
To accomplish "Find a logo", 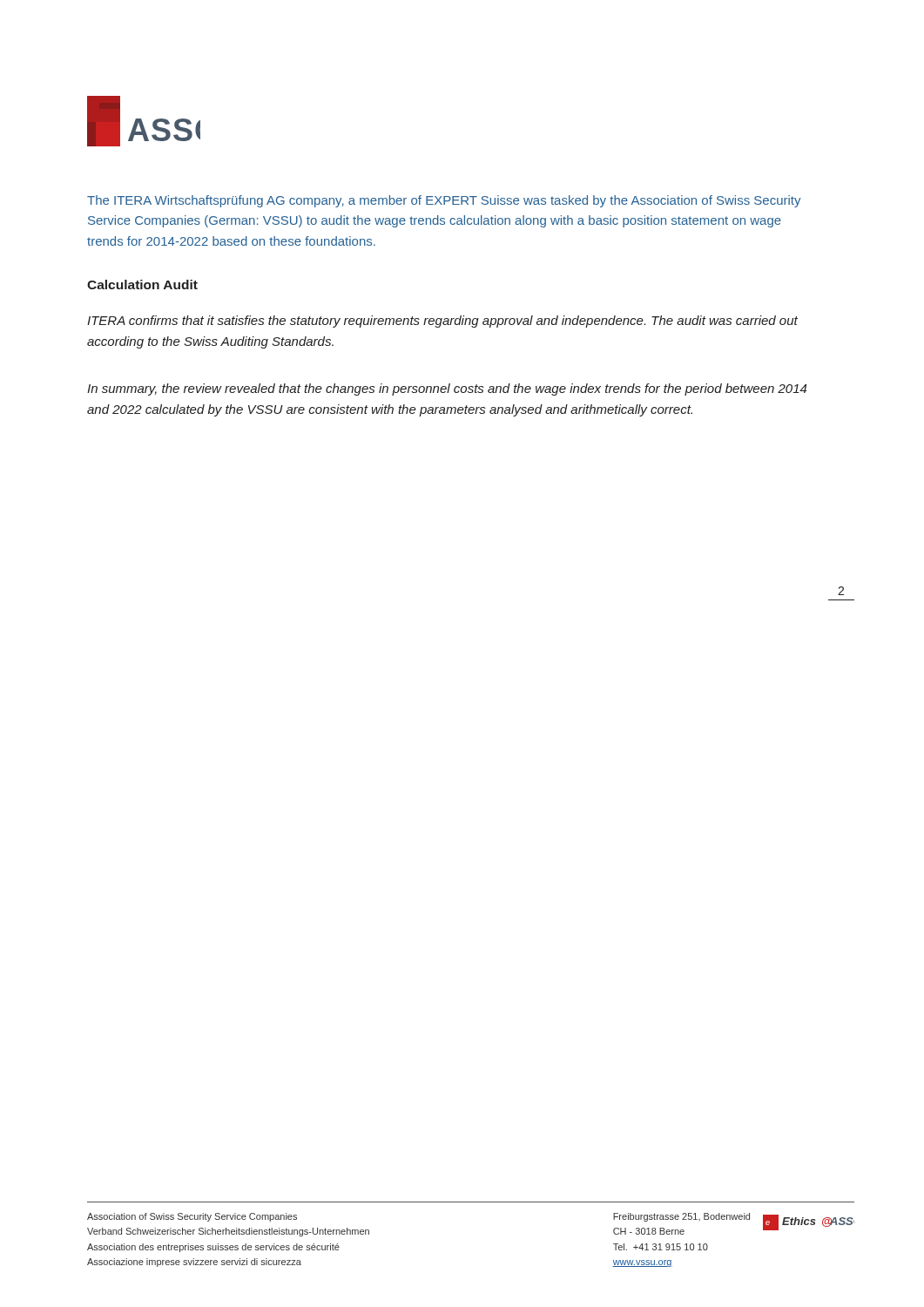I will (x=453, y=131).
